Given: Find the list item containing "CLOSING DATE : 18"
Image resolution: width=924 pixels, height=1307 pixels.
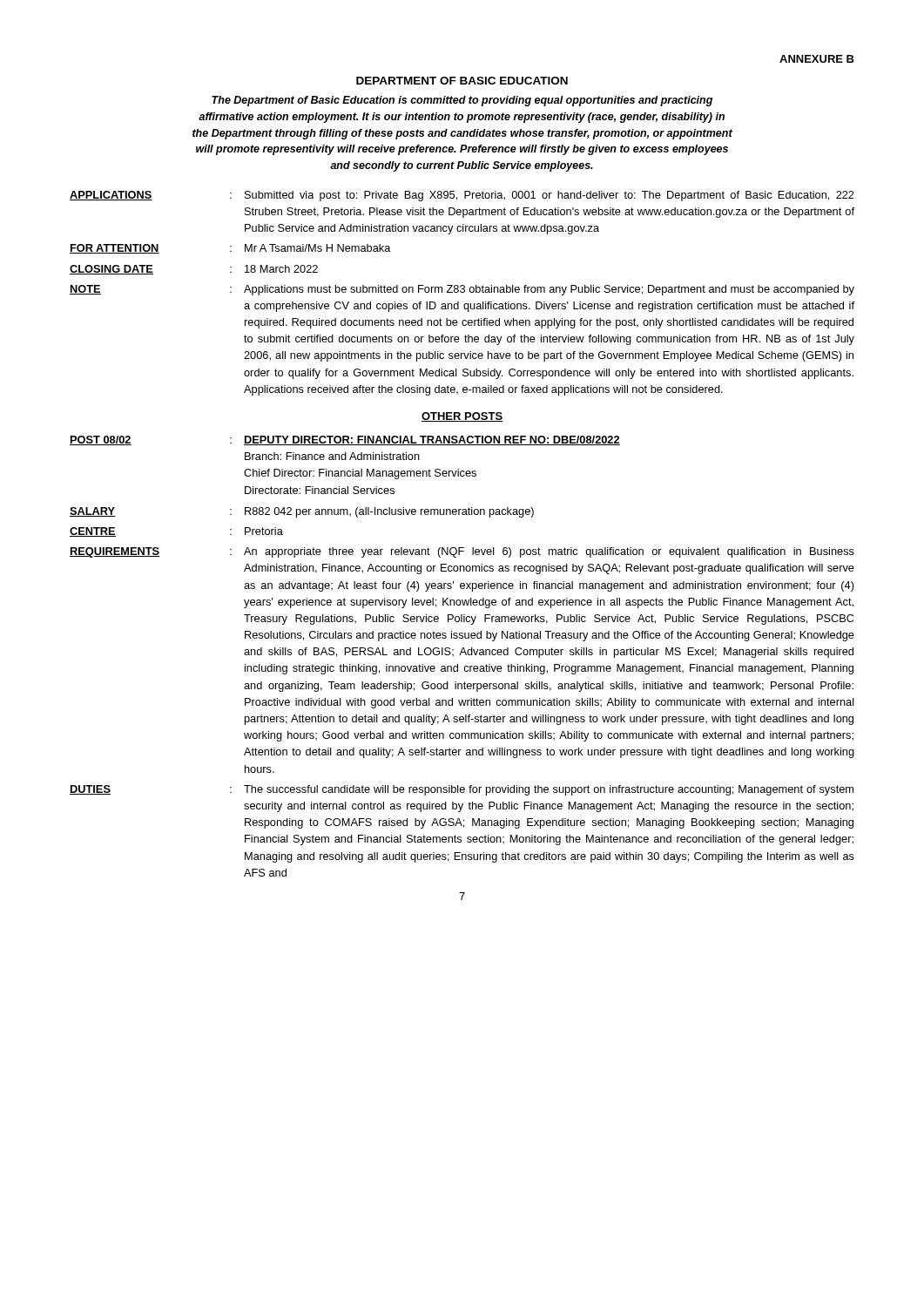Looking at the screenshot, I should [x=111, y=270].
